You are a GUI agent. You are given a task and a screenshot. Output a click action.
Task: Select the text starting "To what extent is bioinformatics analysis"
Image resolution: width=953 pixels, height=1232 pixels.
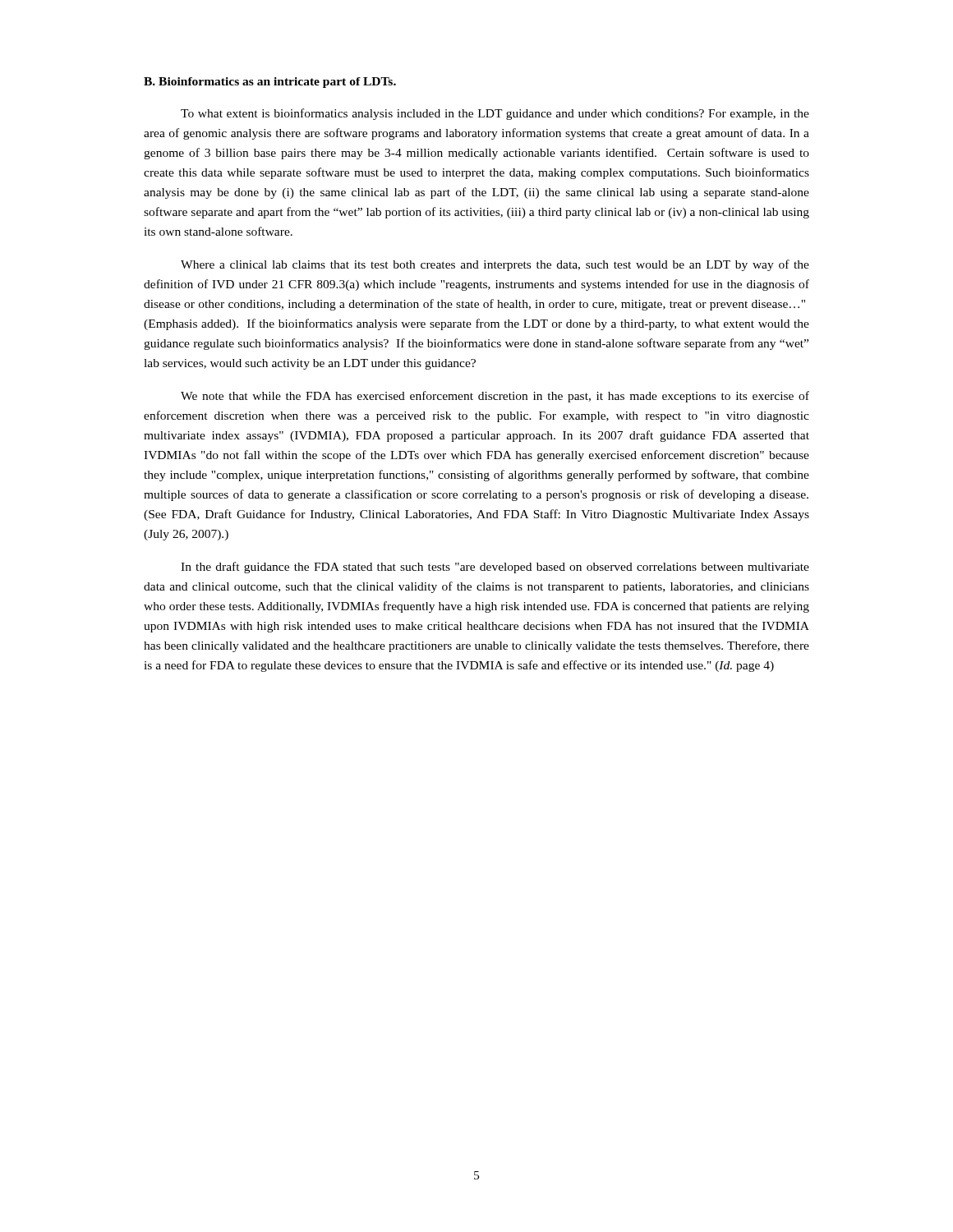tap(476, 172)
